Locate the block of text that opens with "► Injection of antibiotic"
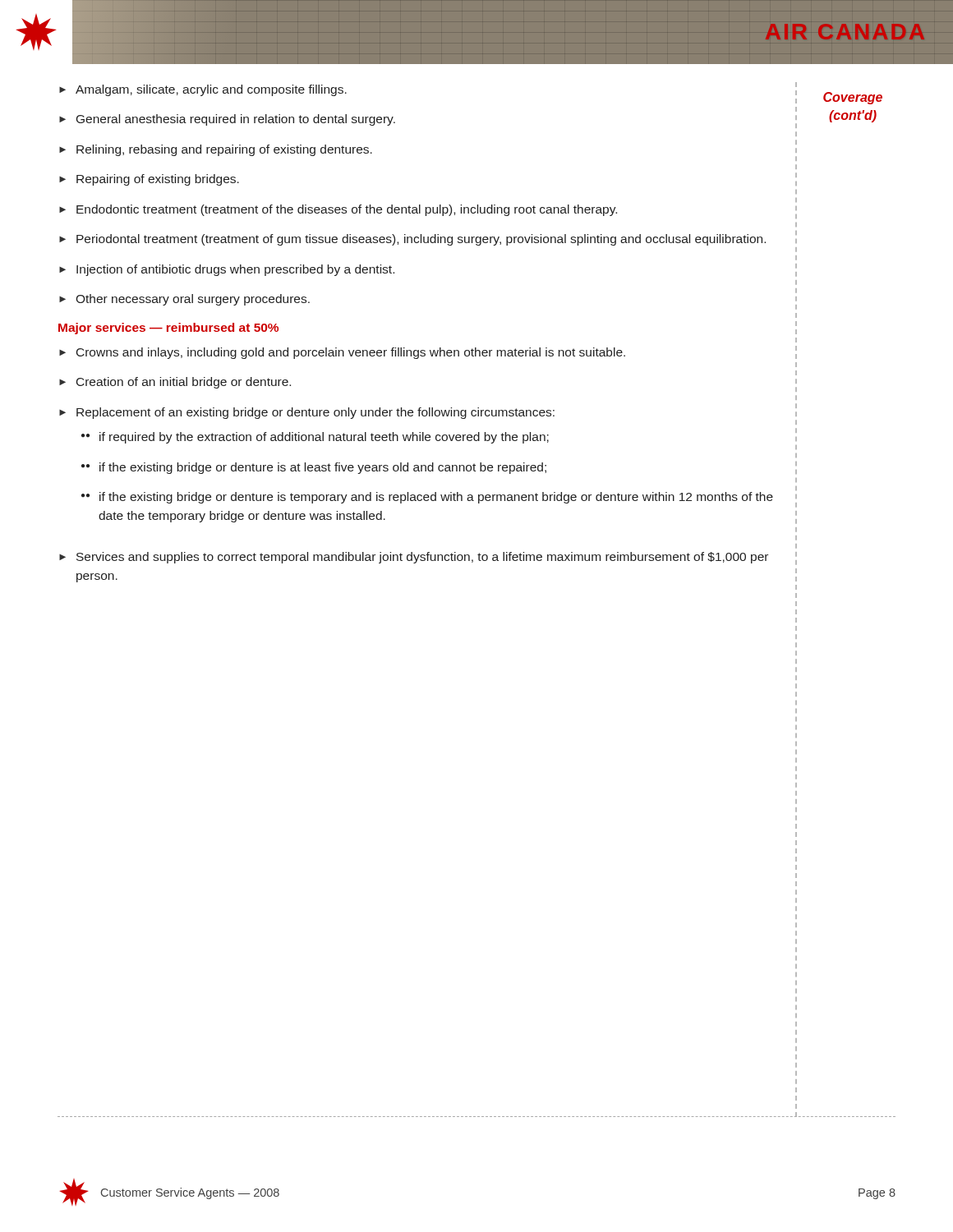This screenshot has width=953, height=1232. coord(227,270)
